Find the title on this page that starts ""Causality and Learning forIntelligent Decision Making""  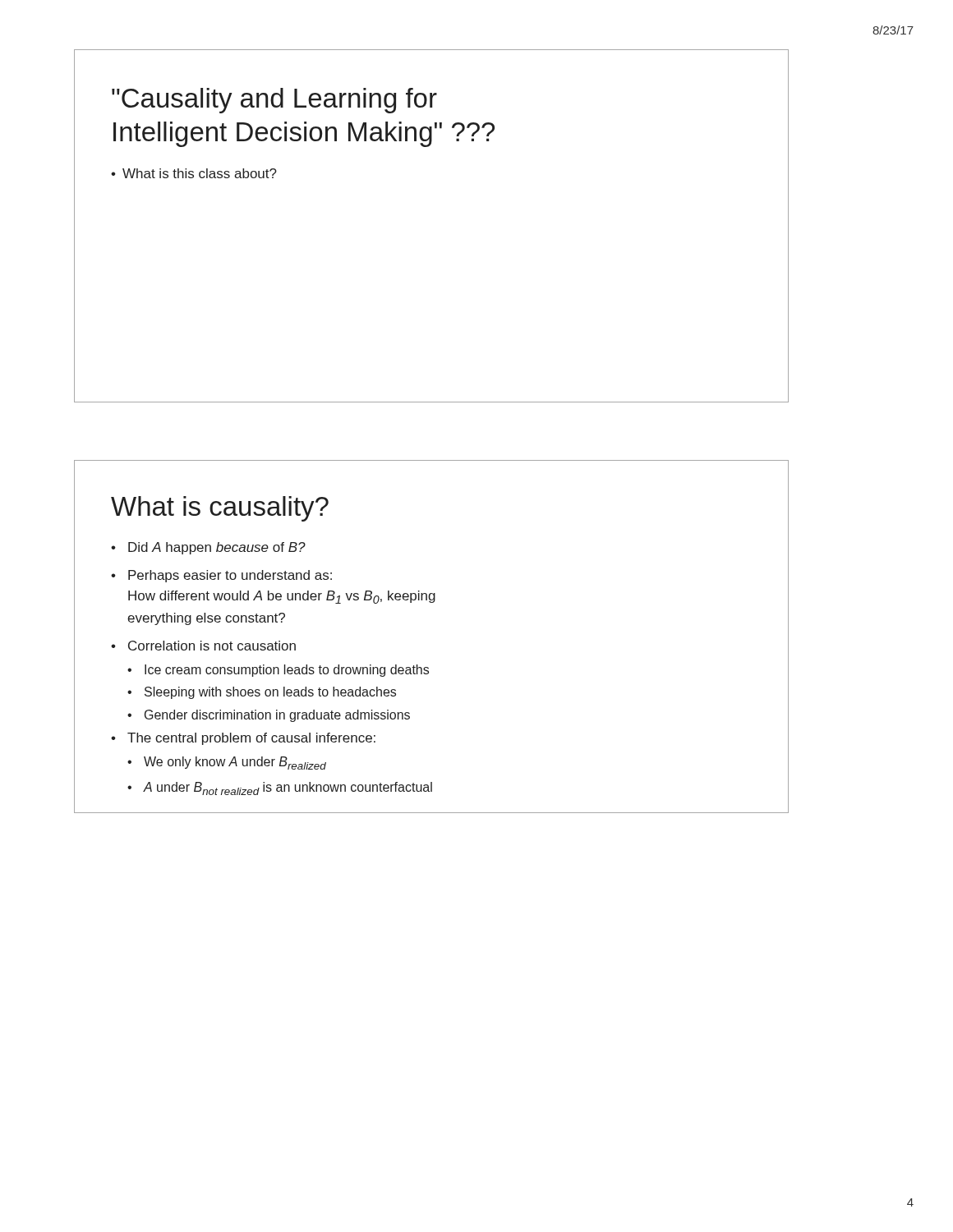click(x=303, y=115)
